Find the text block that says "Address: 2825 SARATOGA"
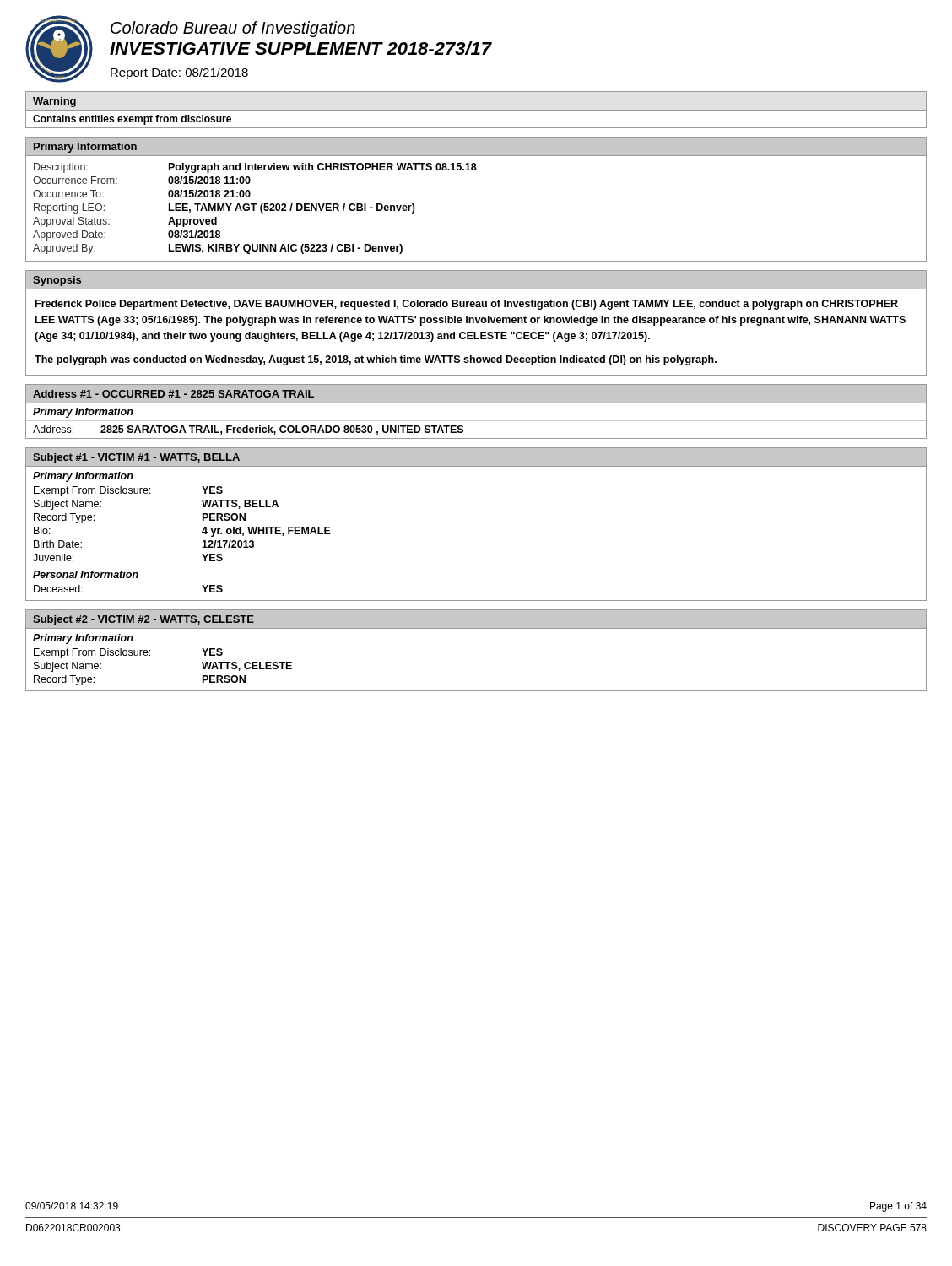The width and height of the screenshot is (952, 1266). [248, 430]
